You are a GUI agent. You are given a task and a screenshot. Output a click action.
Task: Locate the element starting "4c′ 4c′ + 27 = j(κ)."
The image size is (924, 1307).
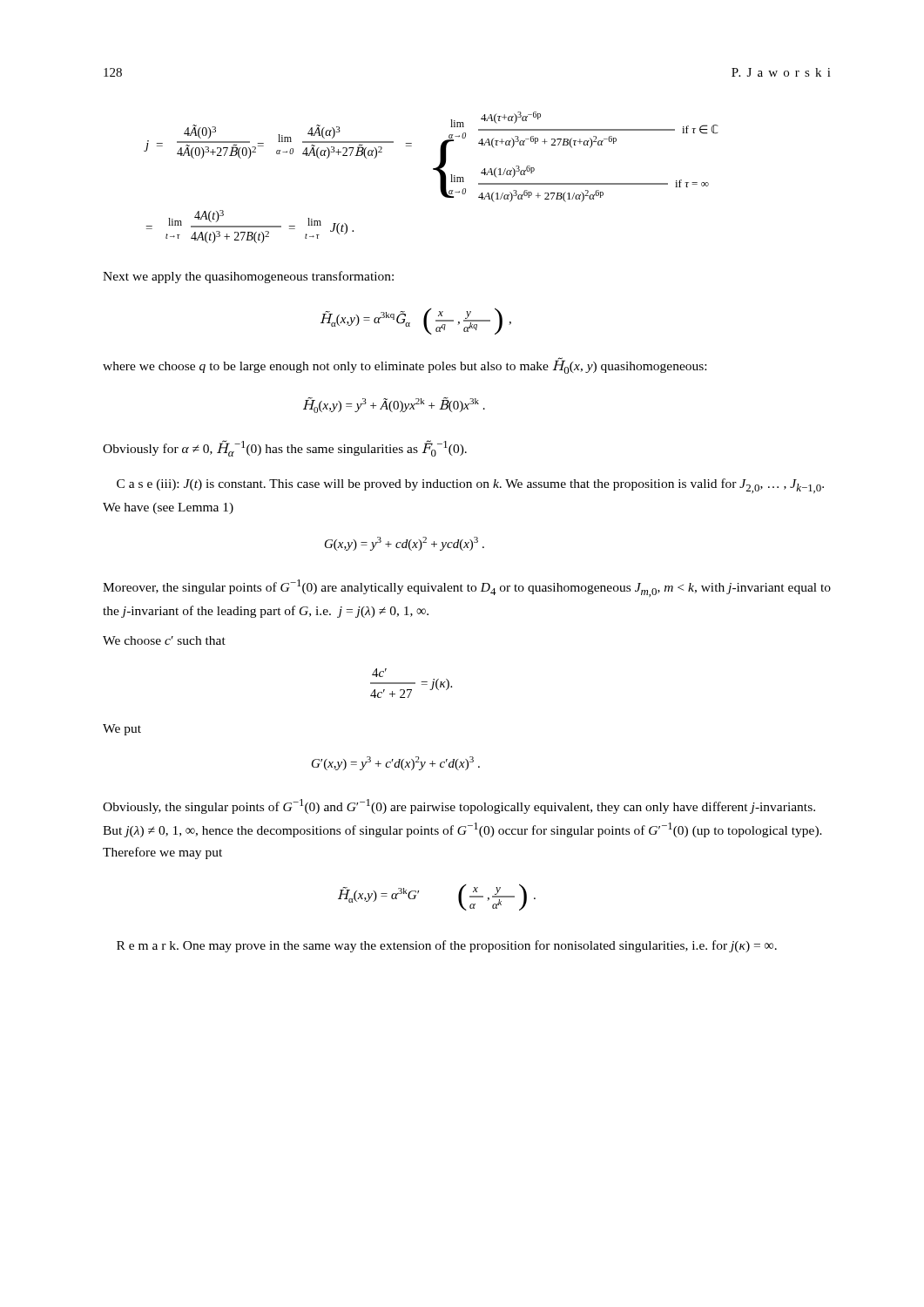[x=379, y=673]
